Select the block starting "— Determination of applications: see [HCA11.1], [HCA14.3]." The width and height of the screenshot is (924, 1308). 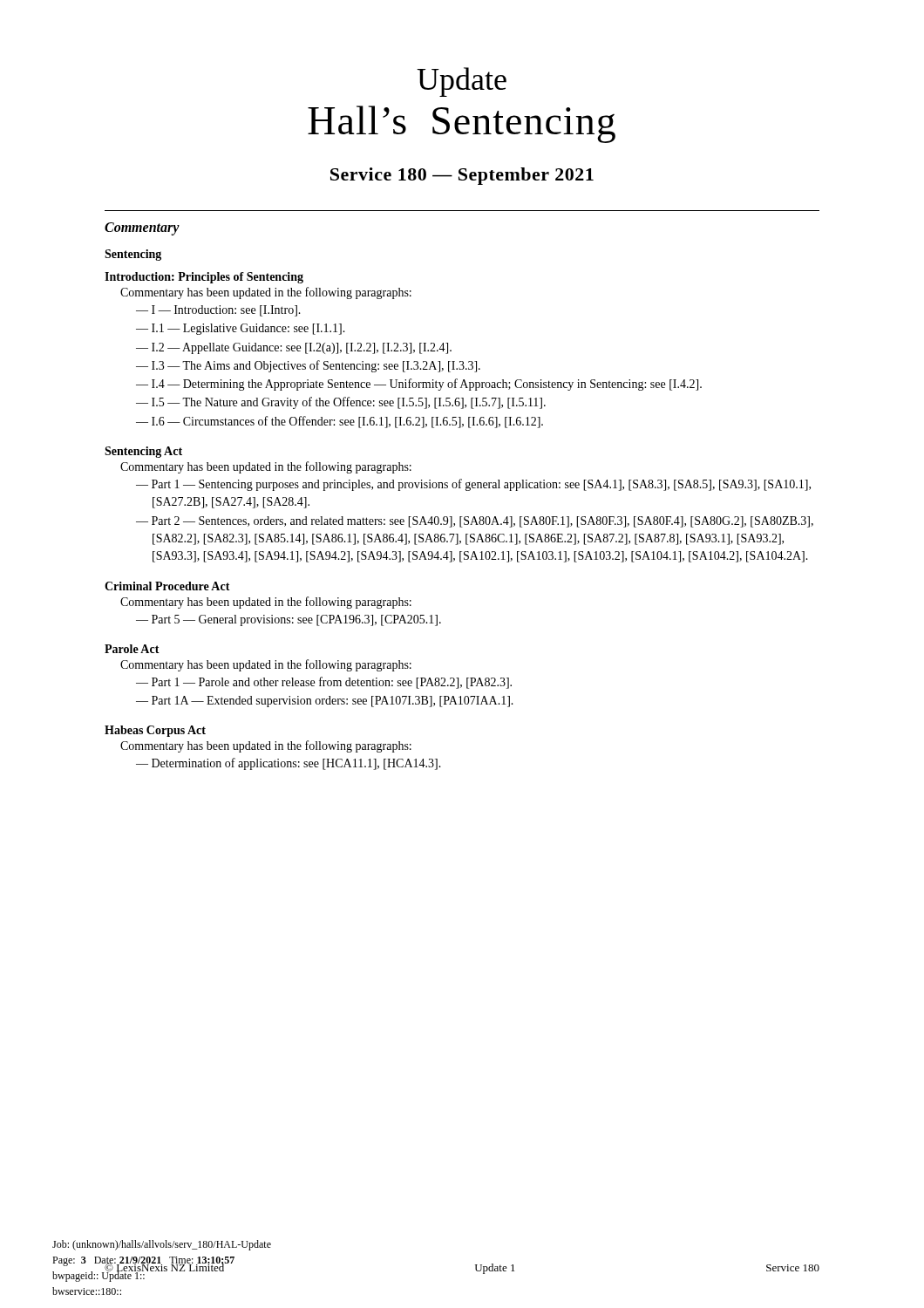tap(289, 764)
